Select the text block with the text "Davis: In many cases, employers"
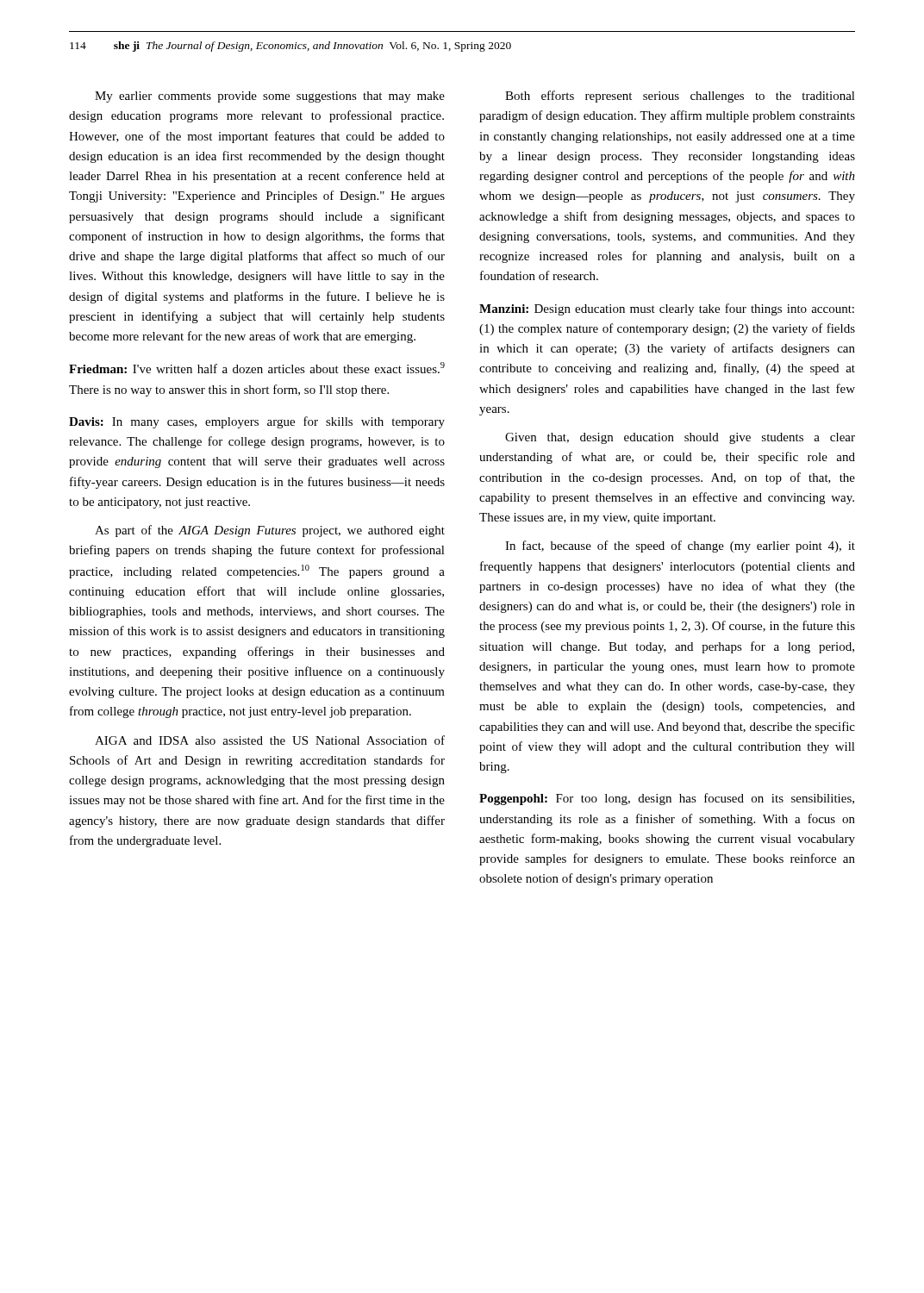 pos(257,462)
